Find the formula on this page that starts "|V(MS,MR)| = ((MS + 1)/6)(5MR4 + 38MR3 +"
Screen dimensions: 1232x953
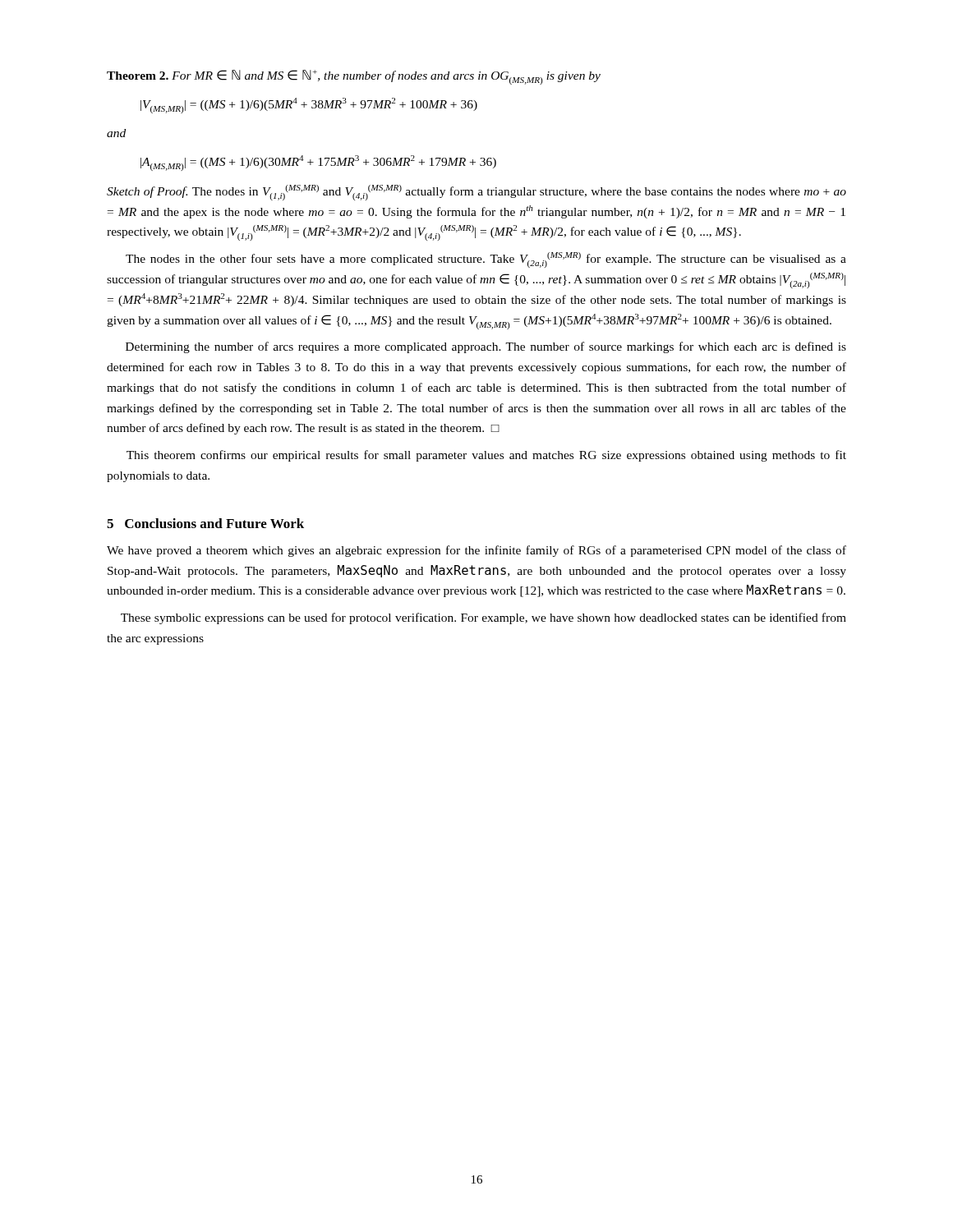[x=309, y=104]
